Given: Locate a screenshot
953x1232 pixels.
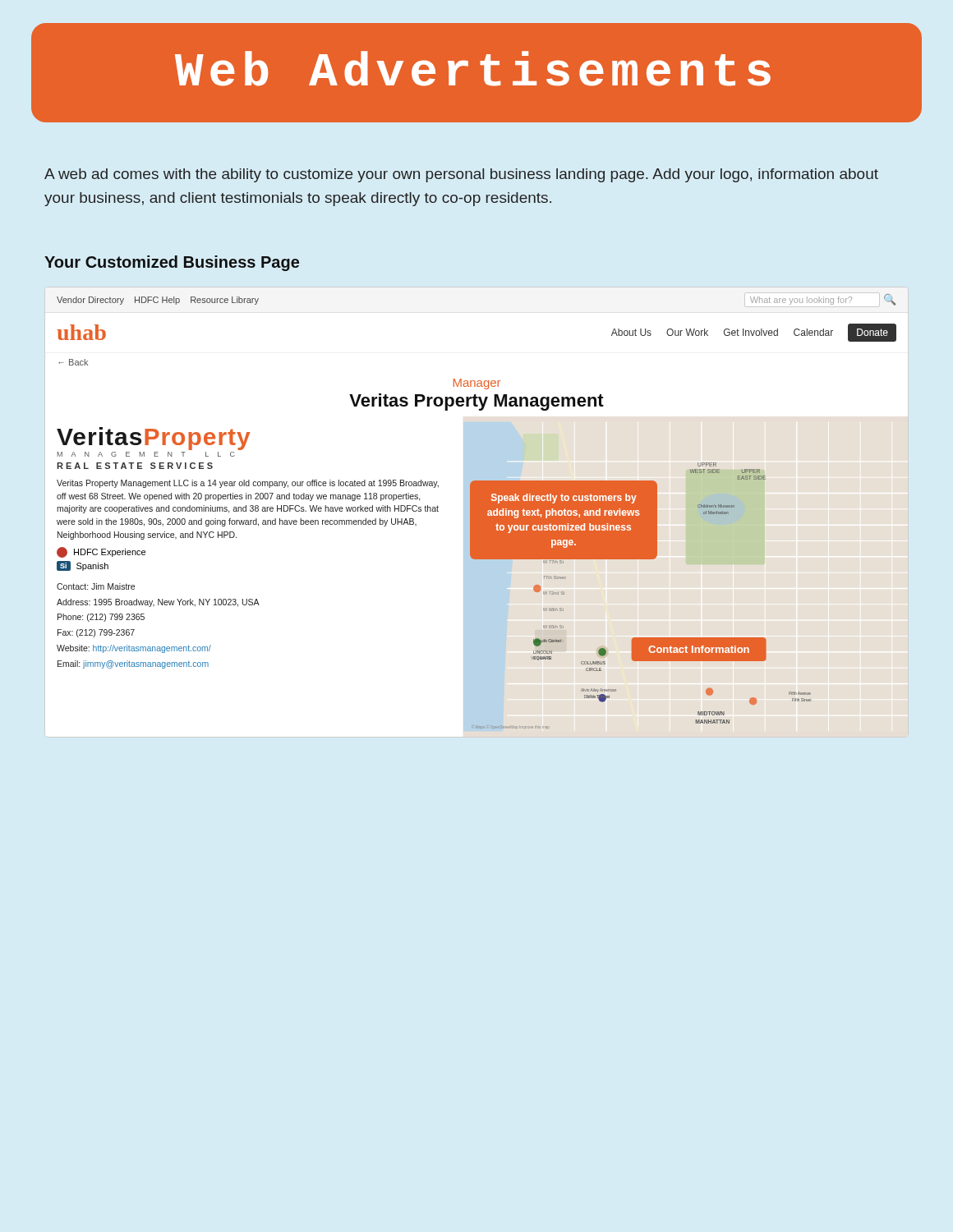Looking at the screenshot, I should pyautogui.click(x=476, y=512).
